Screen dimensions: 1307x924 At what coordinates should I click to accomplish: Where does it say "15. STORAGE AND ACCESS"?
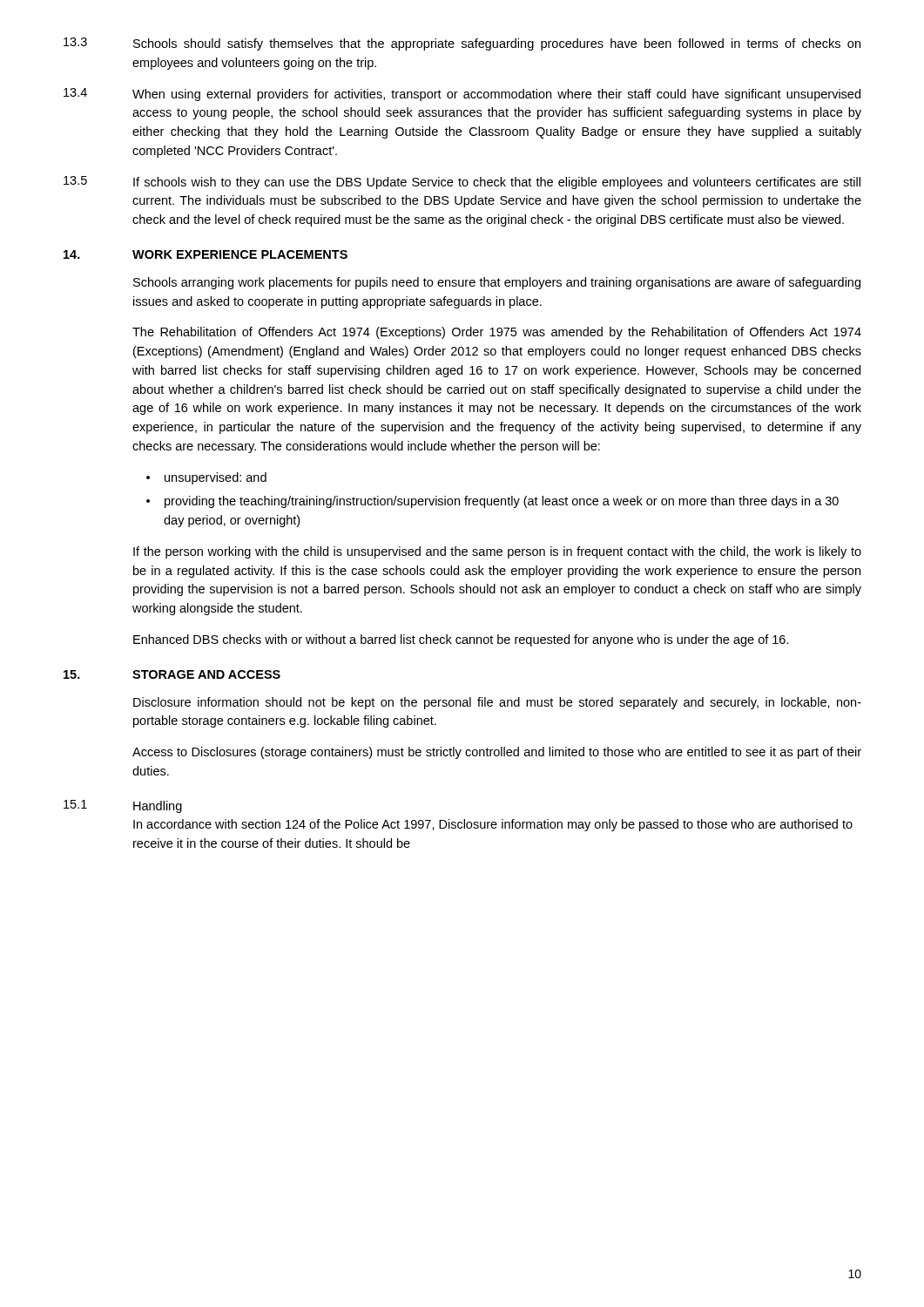[x=172, y=674]
